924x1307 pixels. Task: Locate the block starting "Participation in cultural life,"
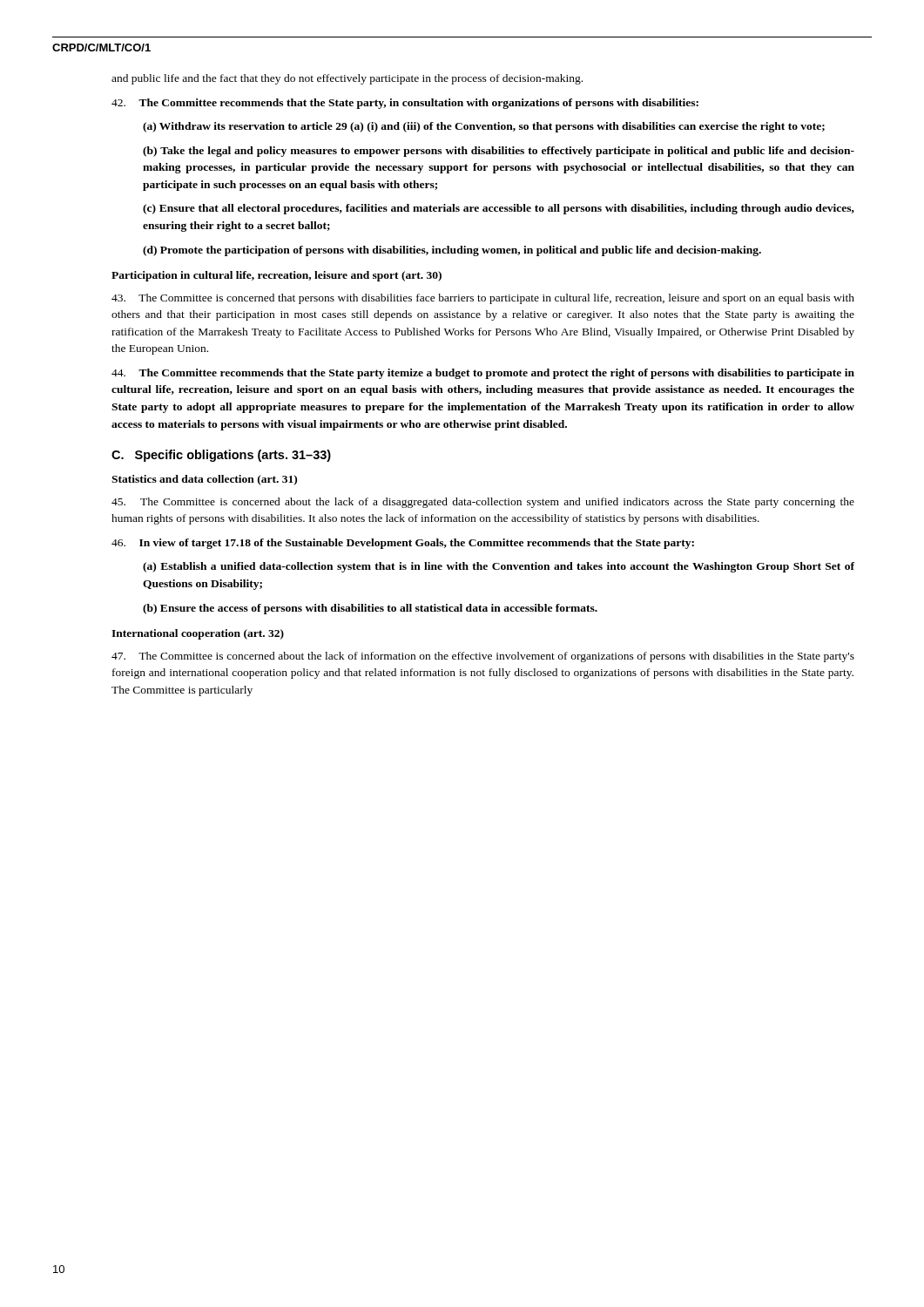277,276
